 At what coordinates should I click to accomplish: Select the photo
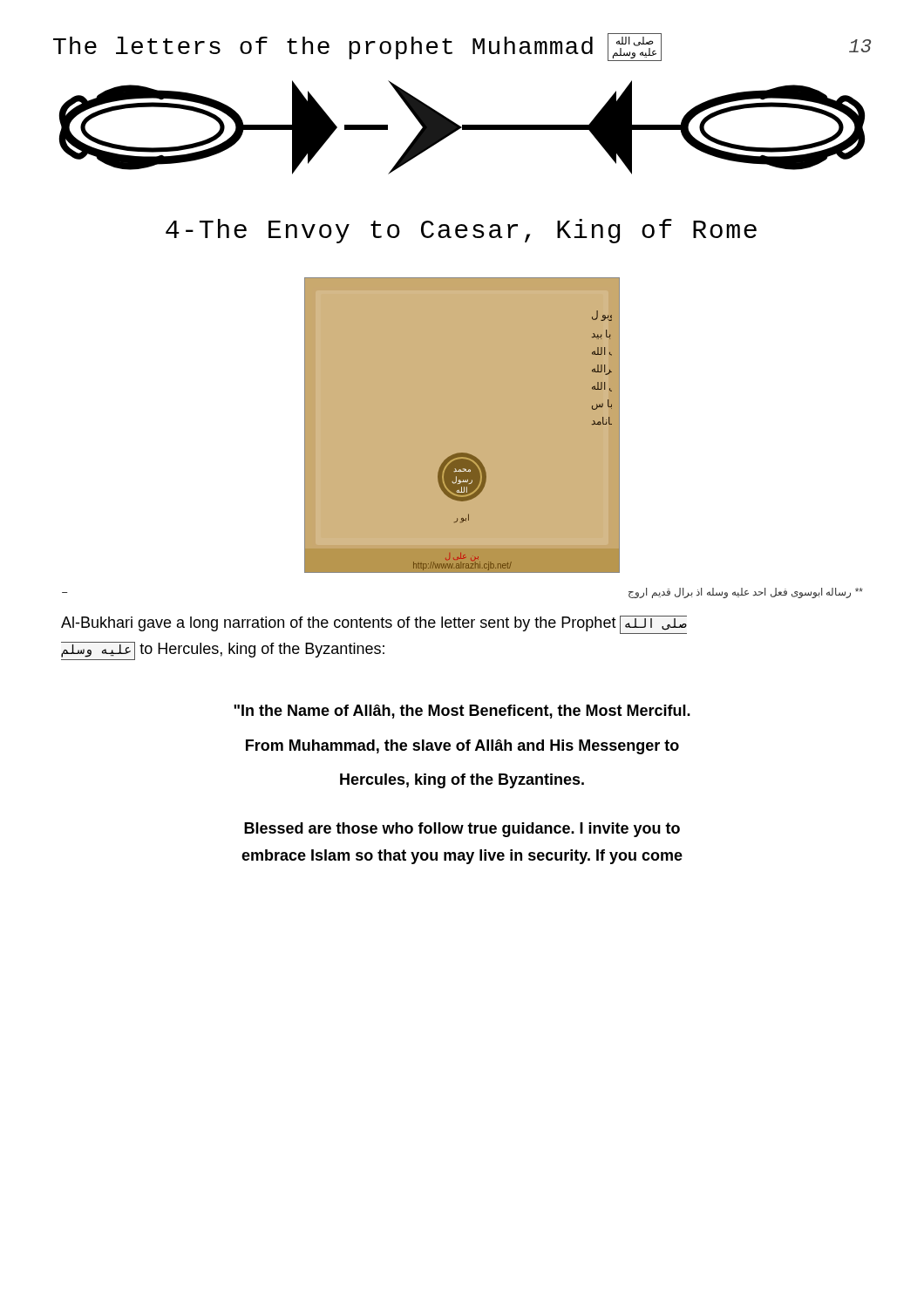tap(462, 425)
